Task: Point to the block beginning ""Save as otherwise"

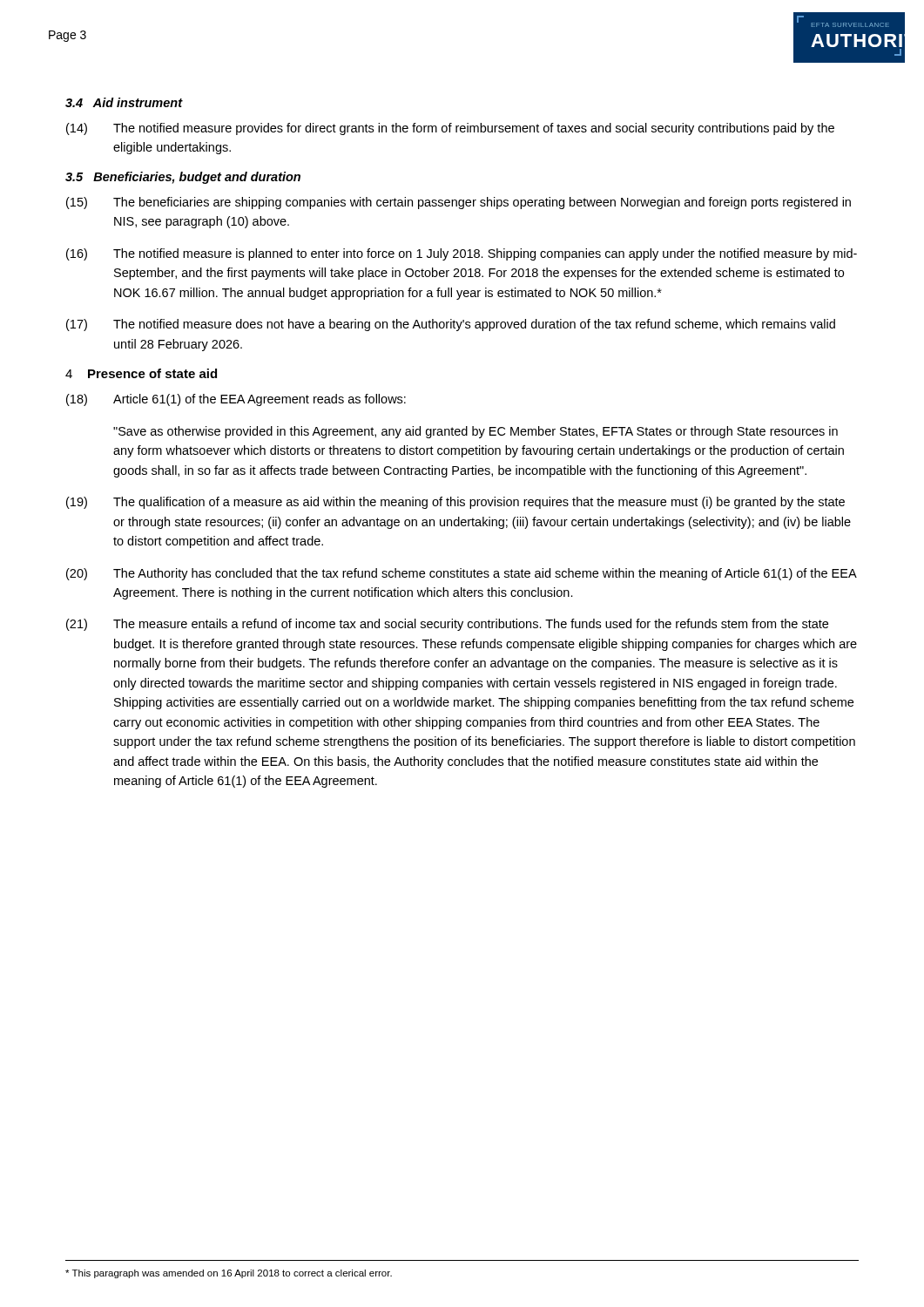Action: click(x=479, y=451)
